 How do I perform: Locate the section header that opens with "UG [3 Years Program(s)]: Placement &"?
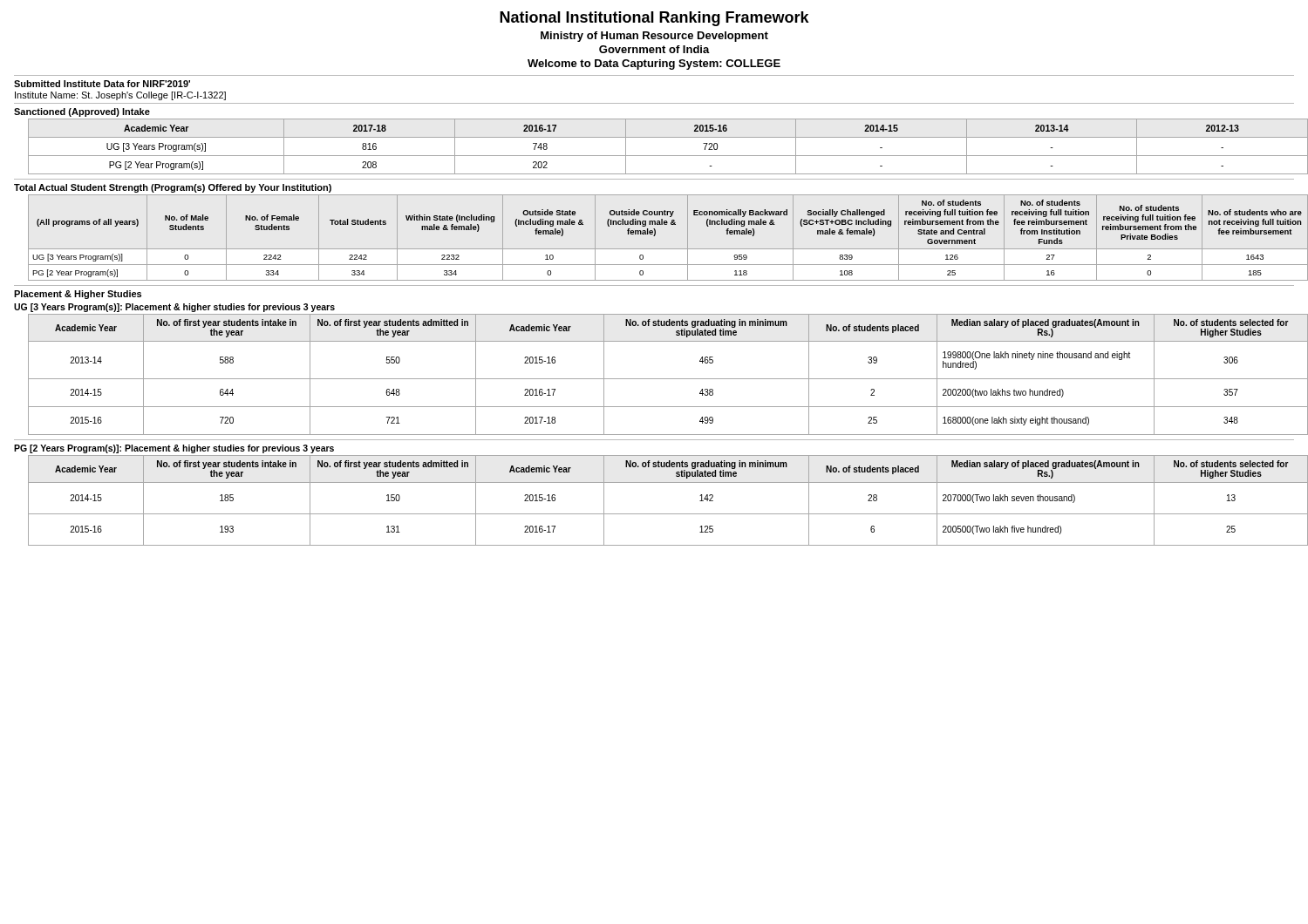click(174, 307)
